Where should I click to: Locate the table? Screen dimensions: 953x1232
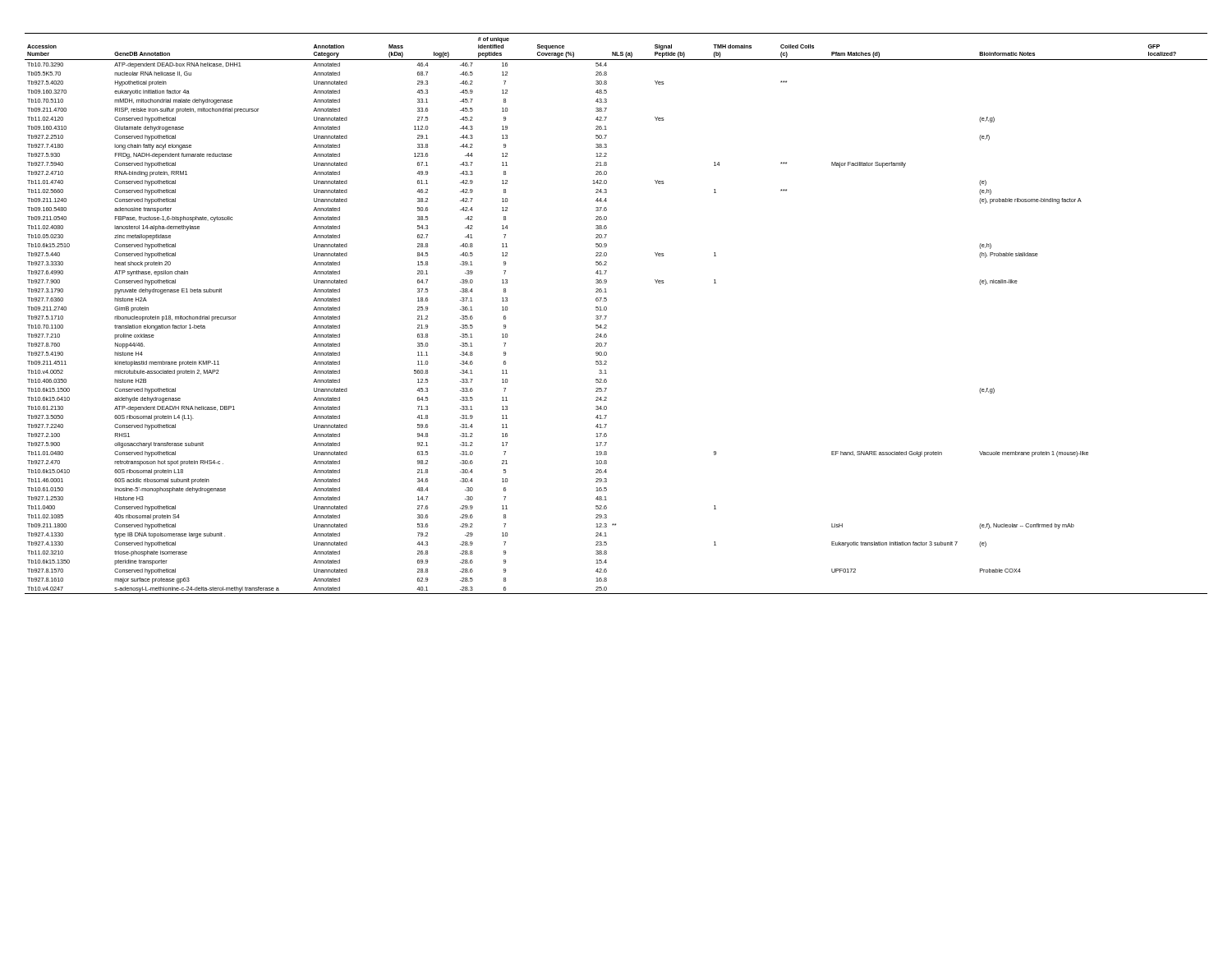(x=616, y=313)
